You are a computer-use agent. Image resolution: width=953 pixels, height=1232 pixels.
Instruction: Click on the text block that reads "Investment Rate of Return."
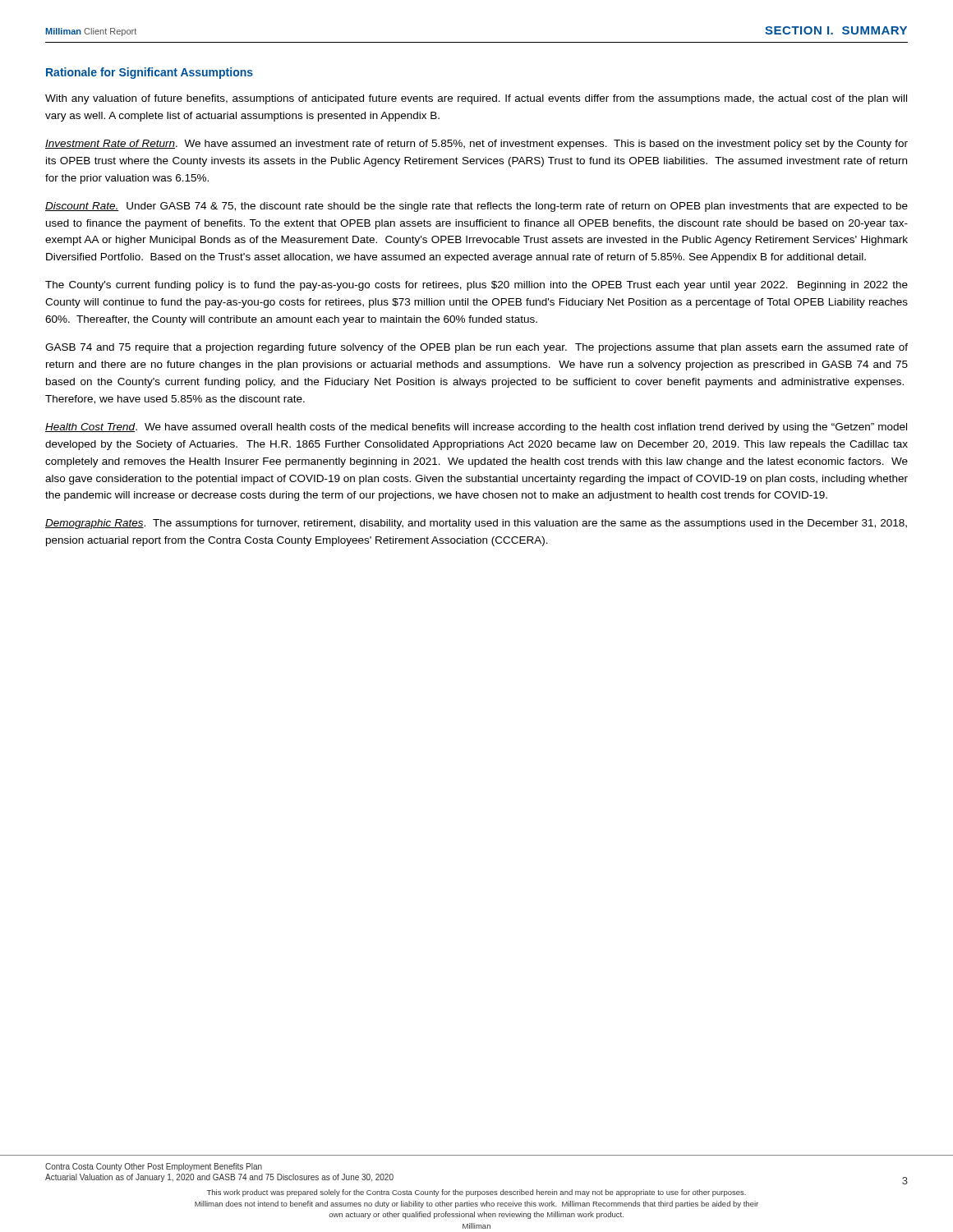476,160
